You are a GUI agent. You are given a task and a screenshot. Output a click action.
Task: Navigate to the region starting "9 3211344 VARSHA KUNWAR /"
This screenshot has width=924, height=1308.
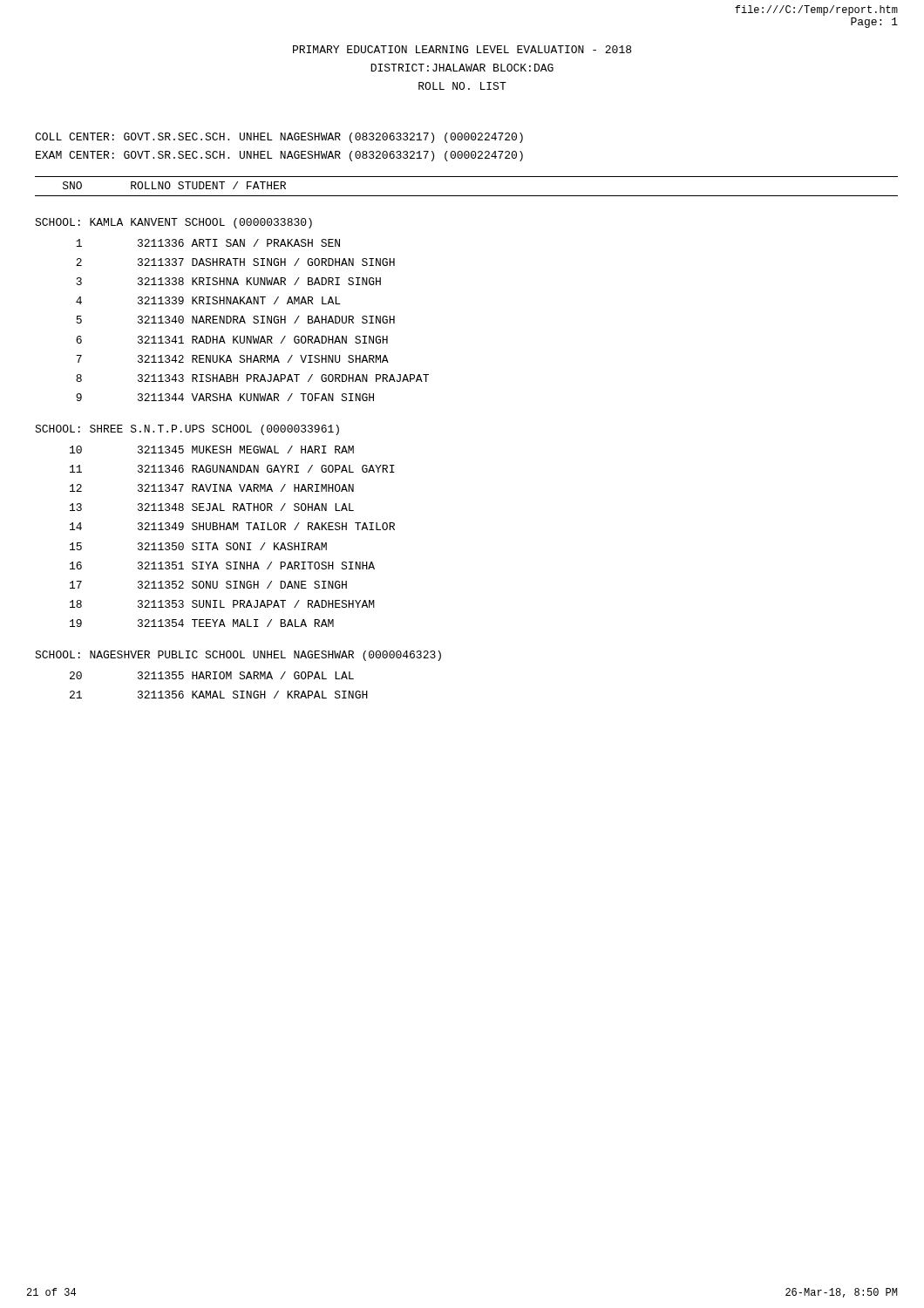[205, 398]
